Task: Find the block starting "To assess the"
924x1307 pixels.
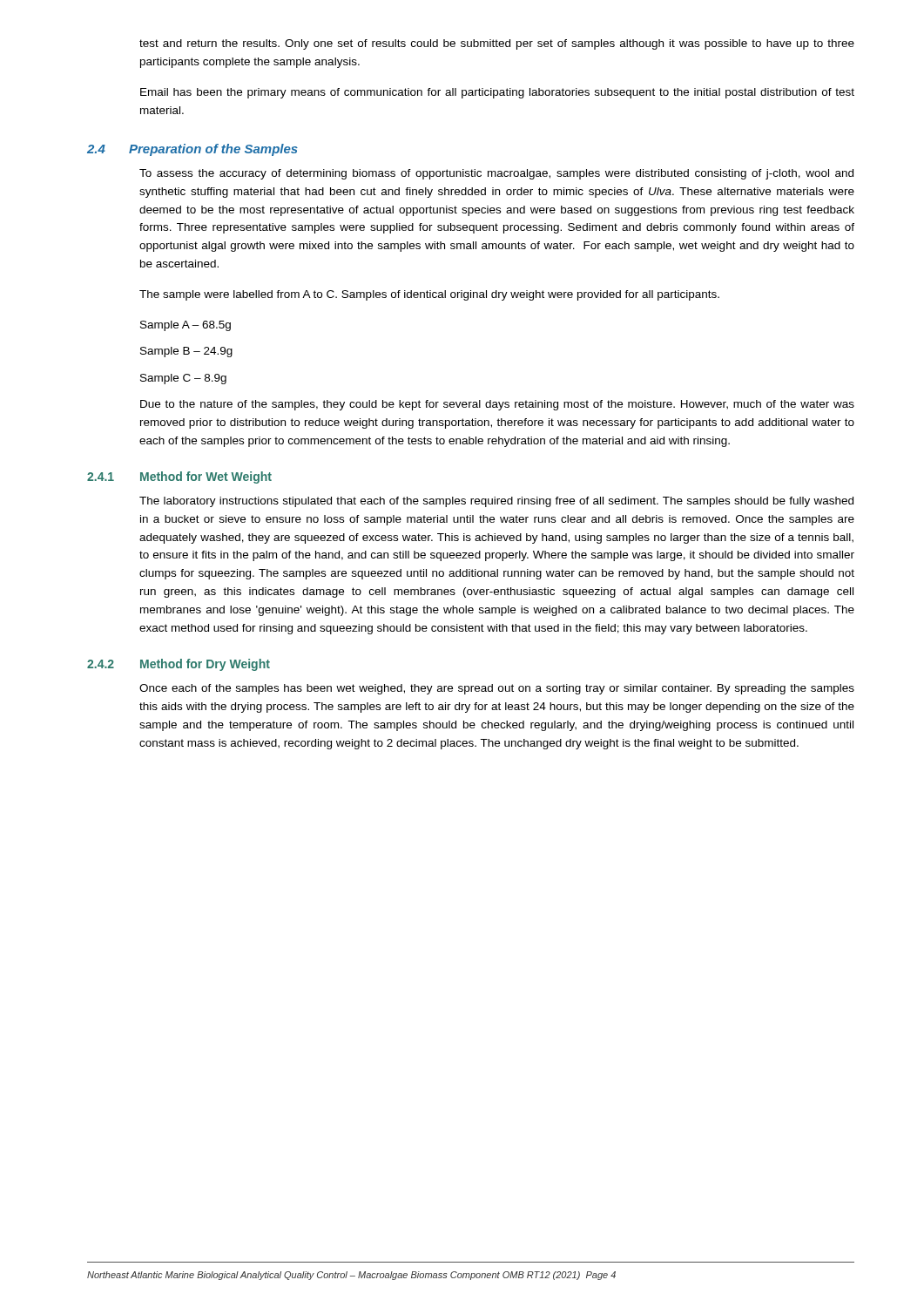Action: [x=497, y=218]
